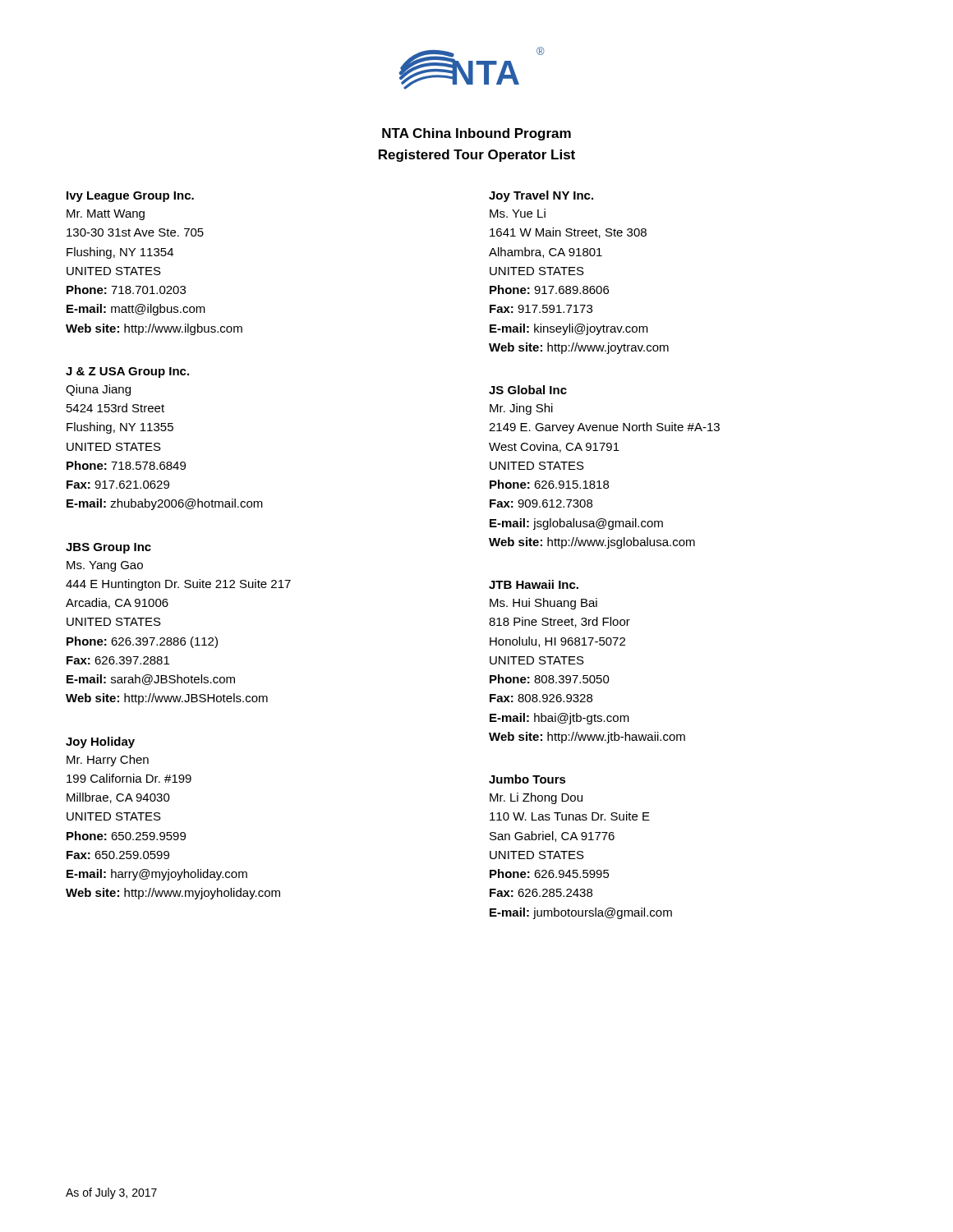Locate the text block that says "Joy Travel NY Inc. Ms."
Screen dimensions: 1232x953
541,196
